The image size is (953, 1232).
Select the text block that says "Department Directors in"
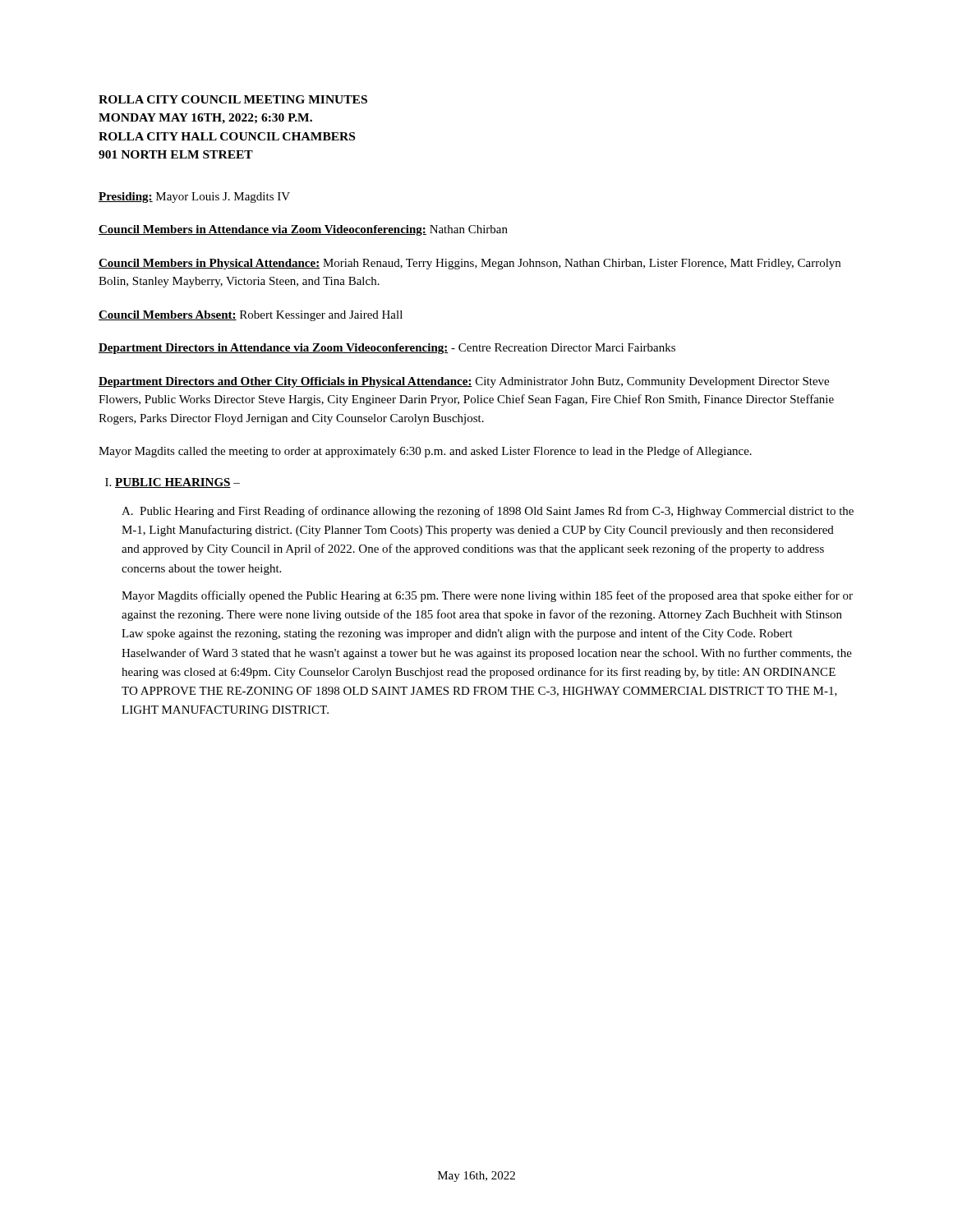click(x=476, y=348)
